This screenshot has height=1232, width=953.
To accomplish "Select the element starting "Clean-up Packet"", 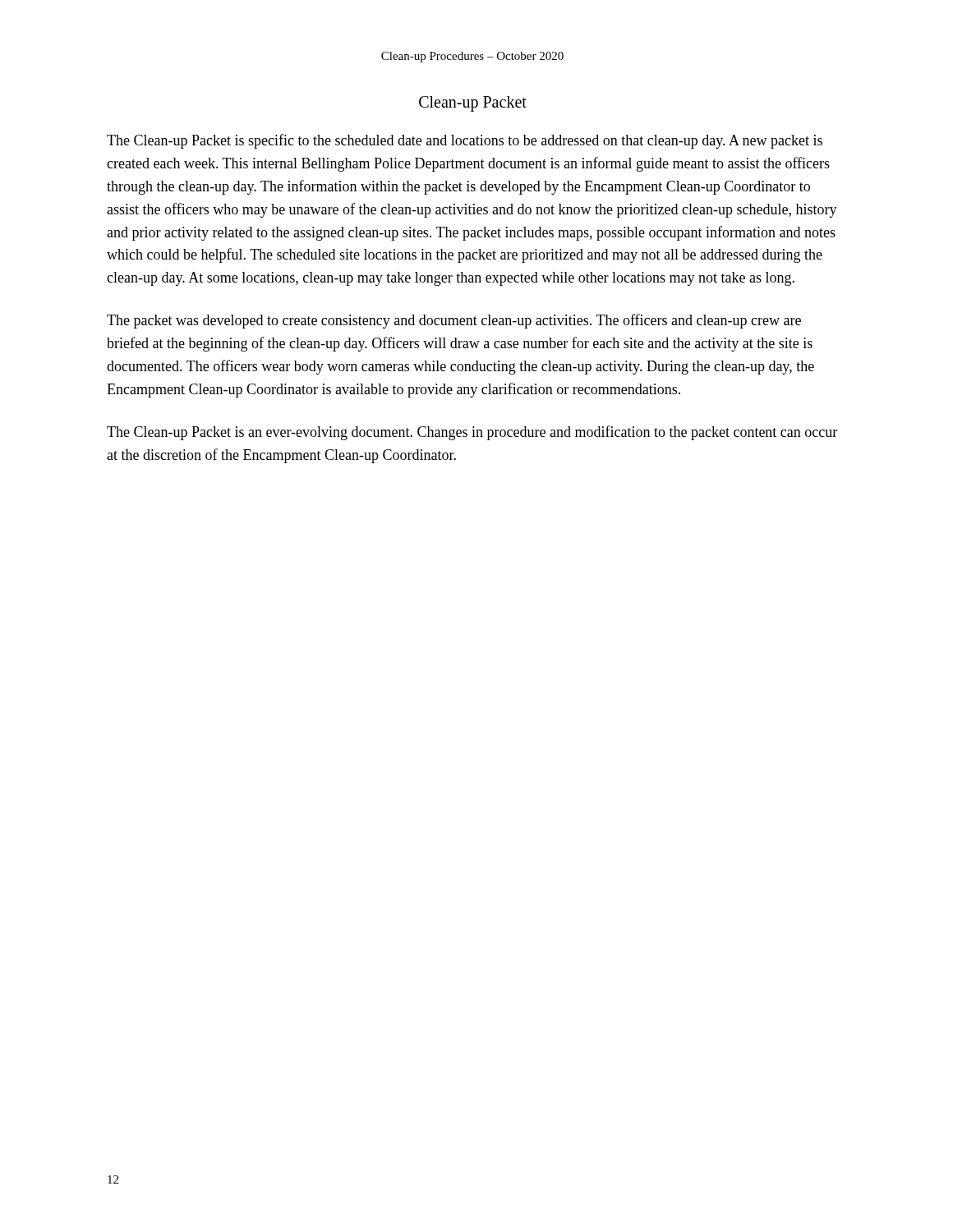I will coord(472,102).
